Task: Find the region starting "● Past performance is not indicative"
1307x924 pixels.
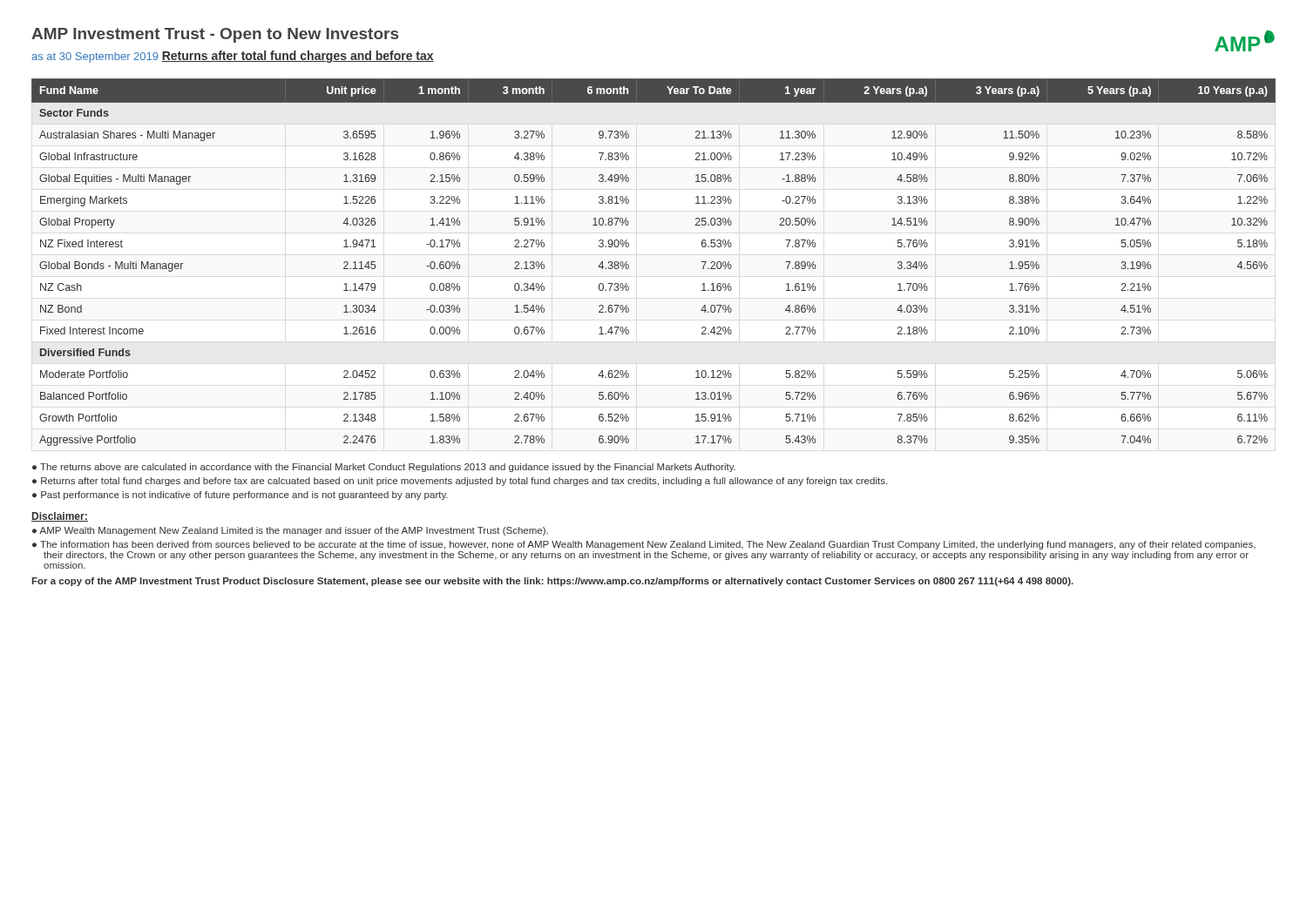Action: click(x=240, y=495)
